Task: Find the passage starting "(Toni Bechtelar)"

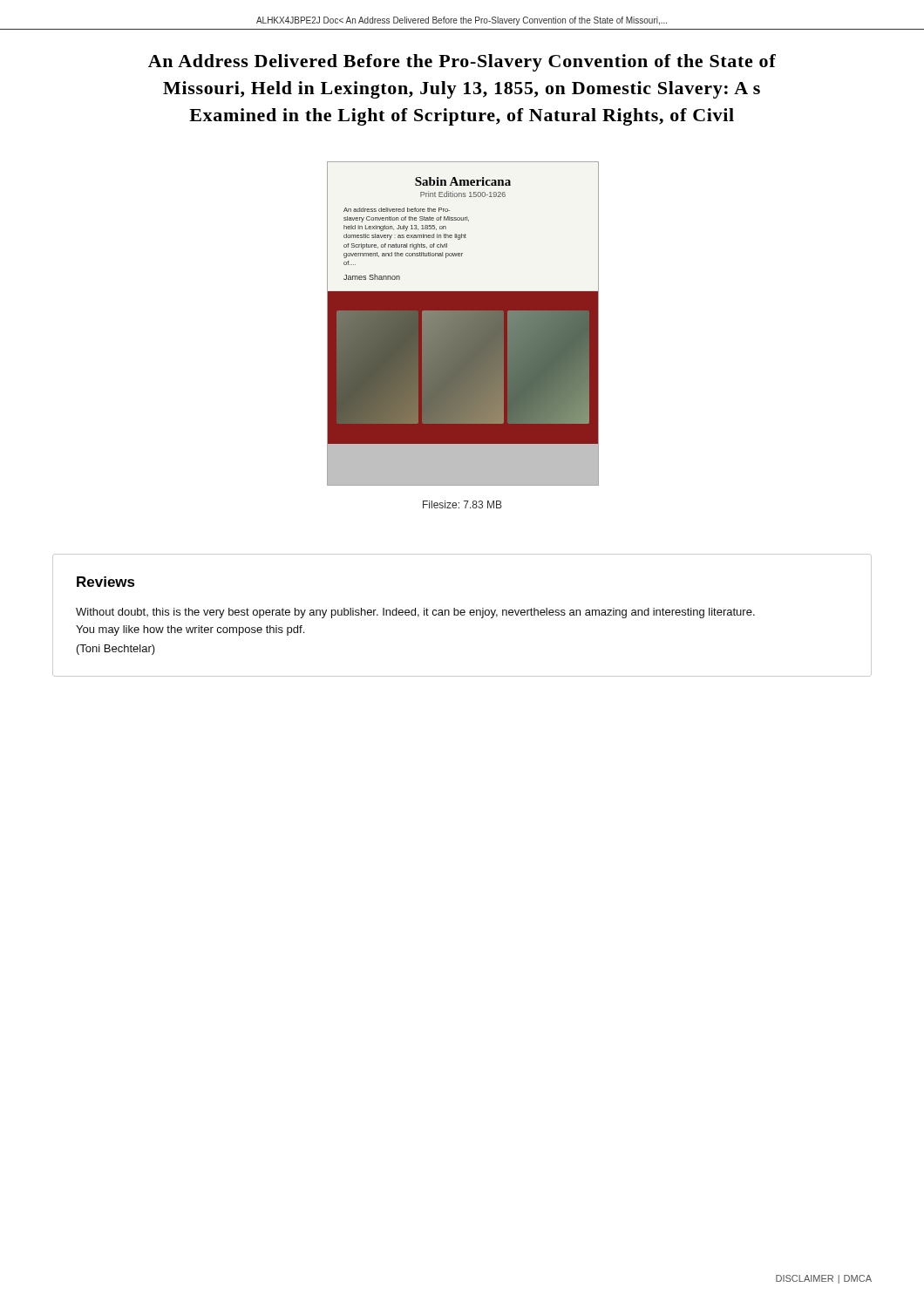Action: tap(116, 649)
